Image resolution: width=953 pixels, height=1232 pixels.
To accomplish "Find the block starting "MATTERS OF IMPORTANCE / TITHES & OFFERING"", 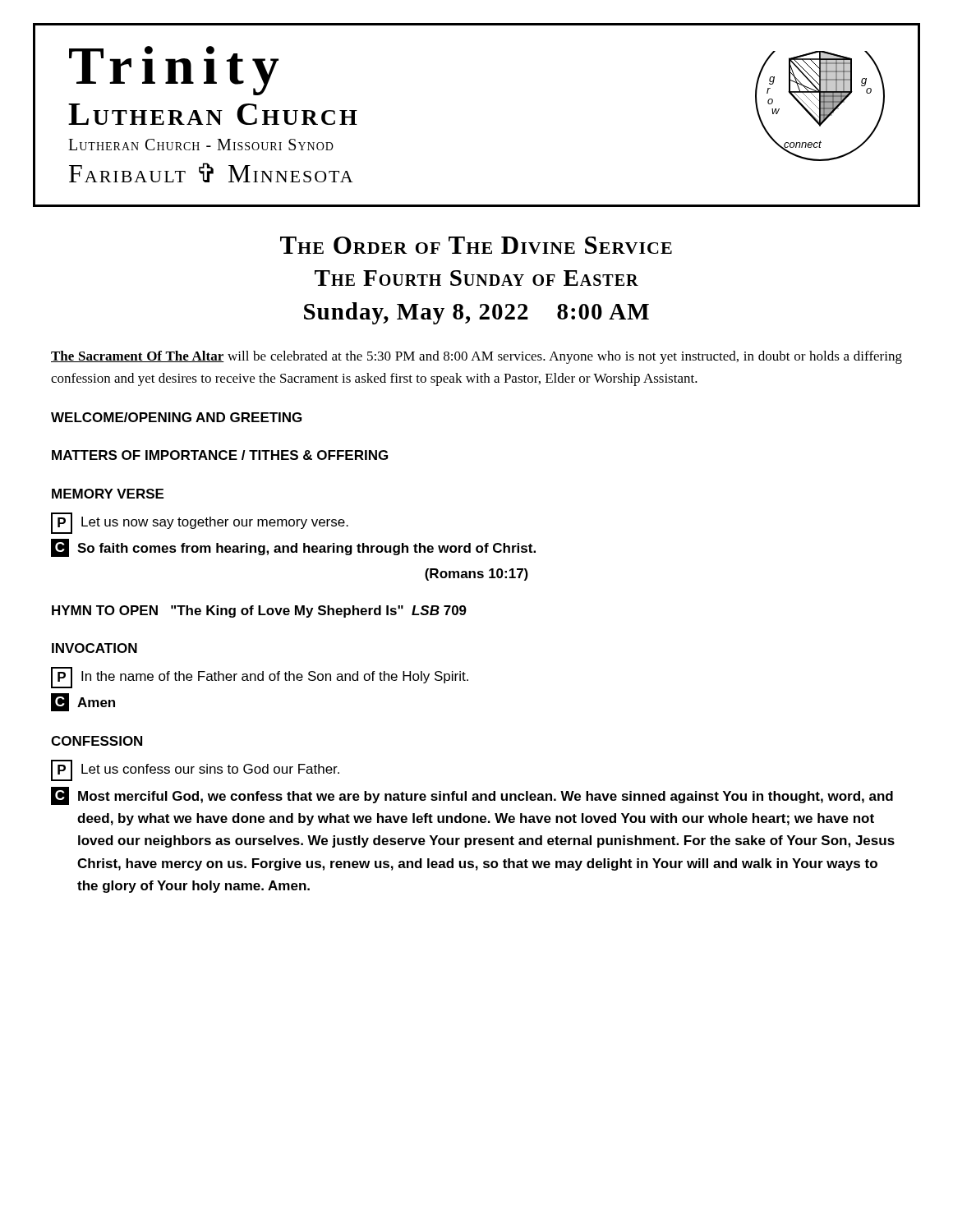I will pyautogui.click(x=220, y=456).
